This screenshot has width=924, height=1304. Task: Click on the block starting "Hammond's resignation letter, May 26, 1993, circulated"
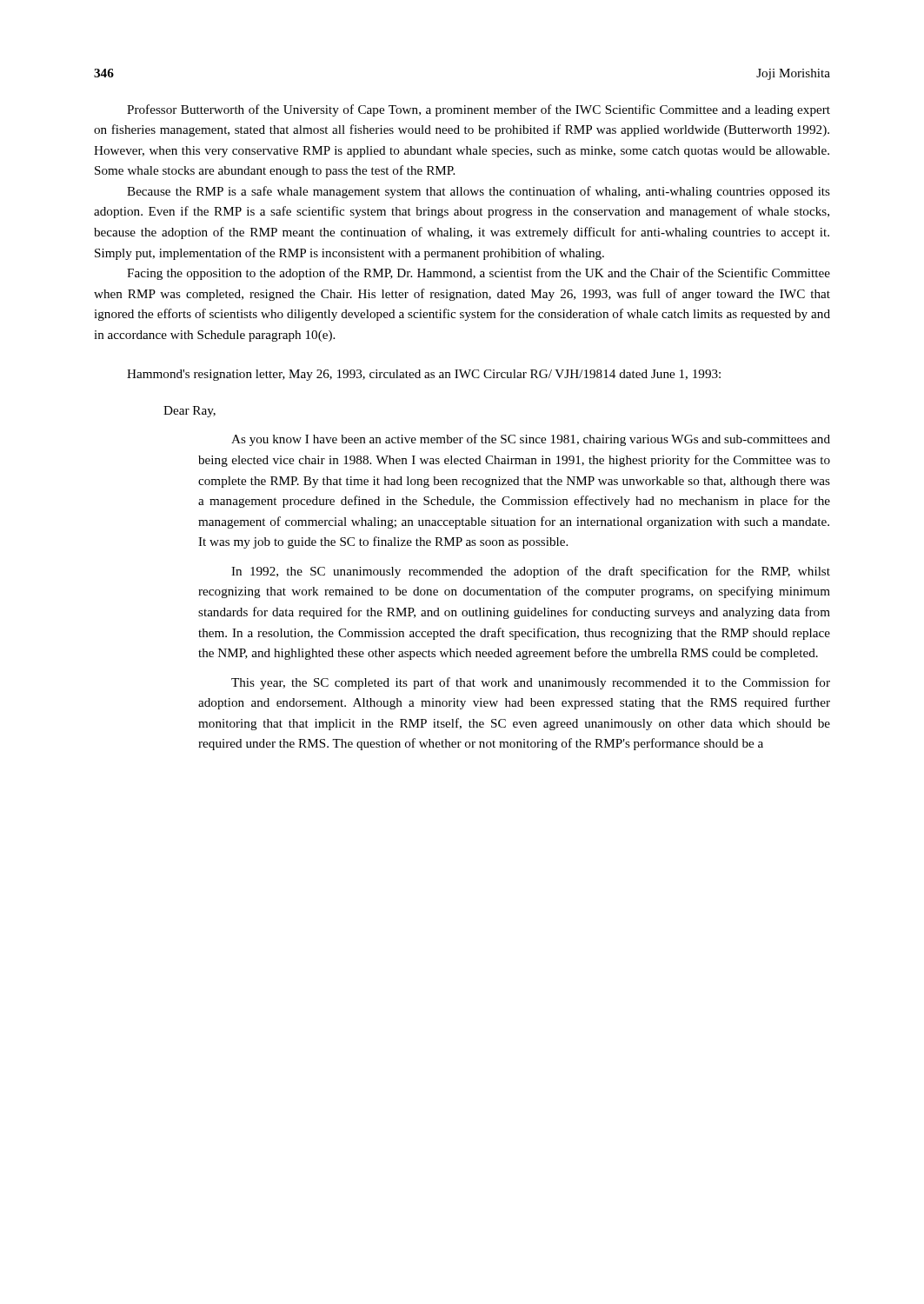(x=462, y=374)
